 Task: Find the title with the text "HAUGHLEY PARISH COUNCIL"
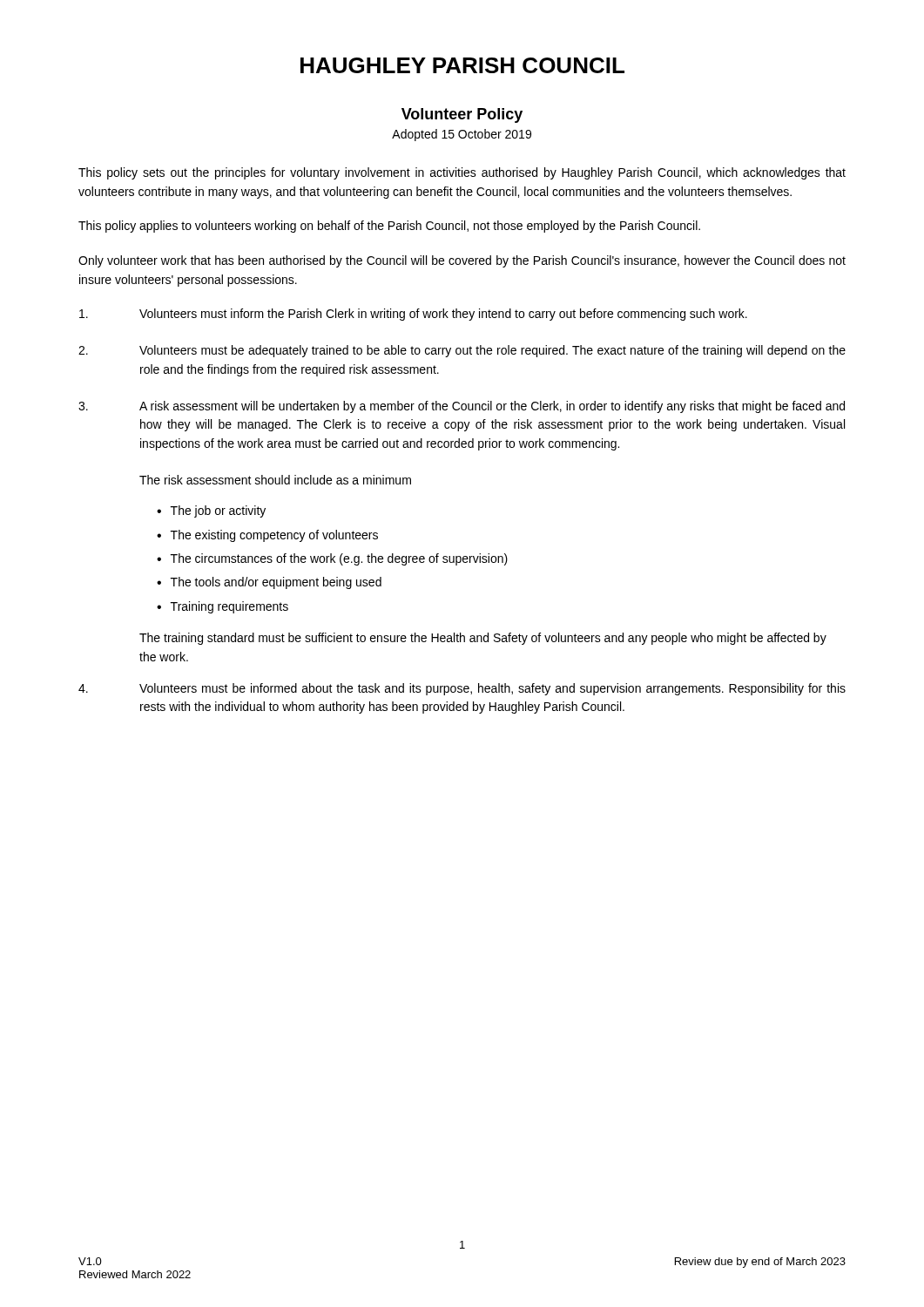pyautogui.click(x=462, y=65)
